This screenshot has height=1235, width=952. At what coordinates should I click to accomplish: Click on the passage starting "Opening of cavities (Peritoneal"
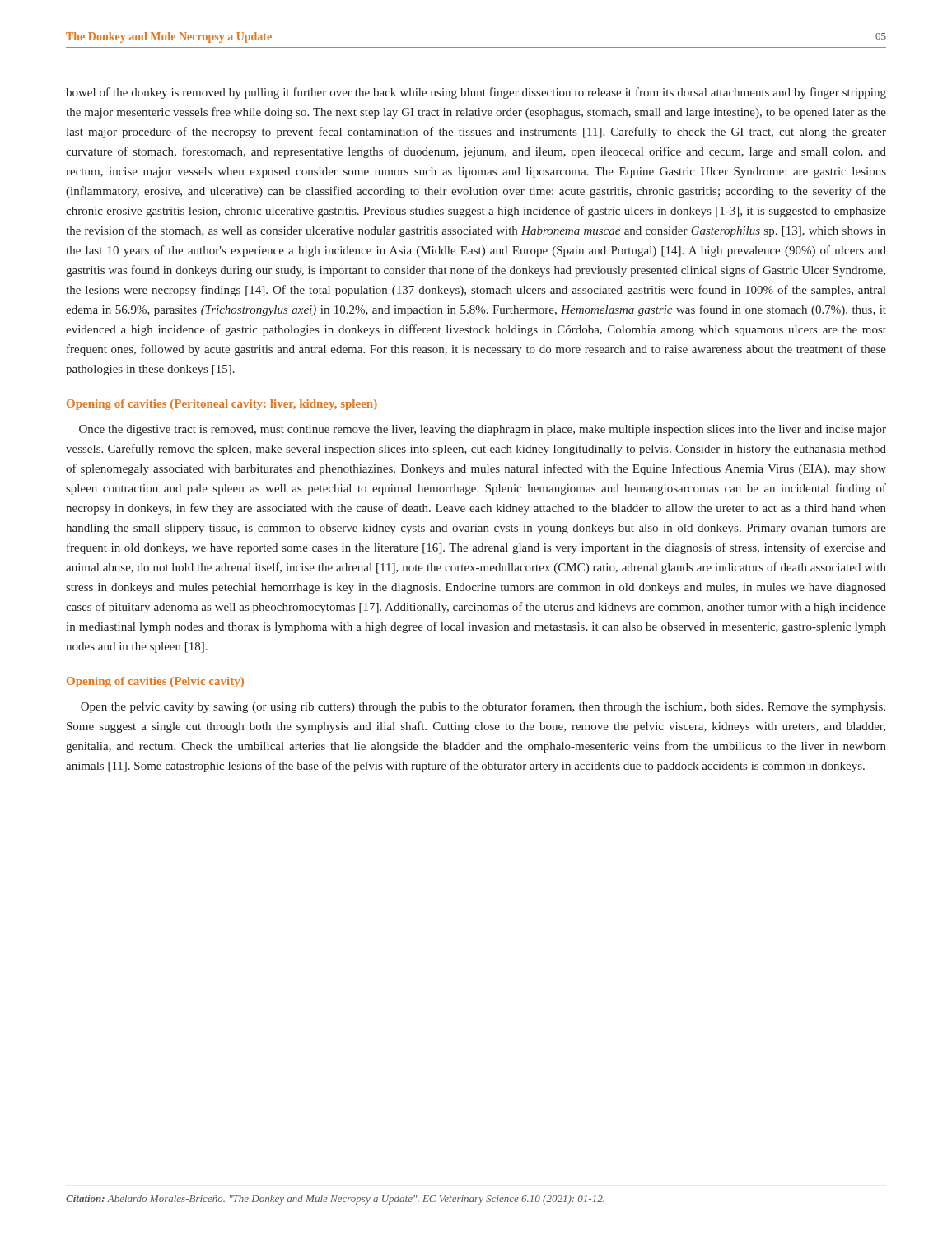[222, 403]
